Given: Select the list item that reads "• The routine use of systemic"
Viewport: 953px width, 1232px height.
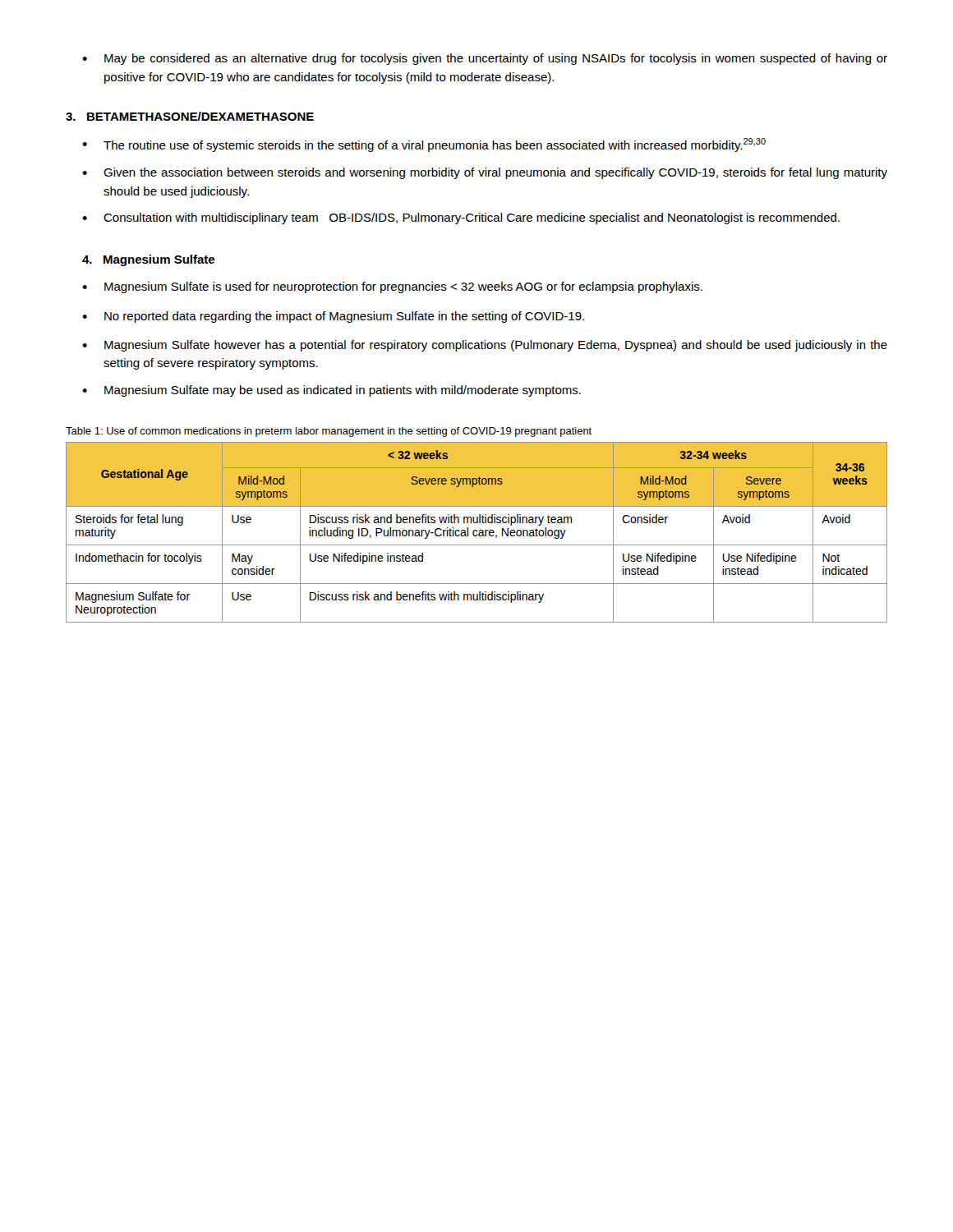Looking at the screenshot, I should pyautogui.click(x=424, y=145).
